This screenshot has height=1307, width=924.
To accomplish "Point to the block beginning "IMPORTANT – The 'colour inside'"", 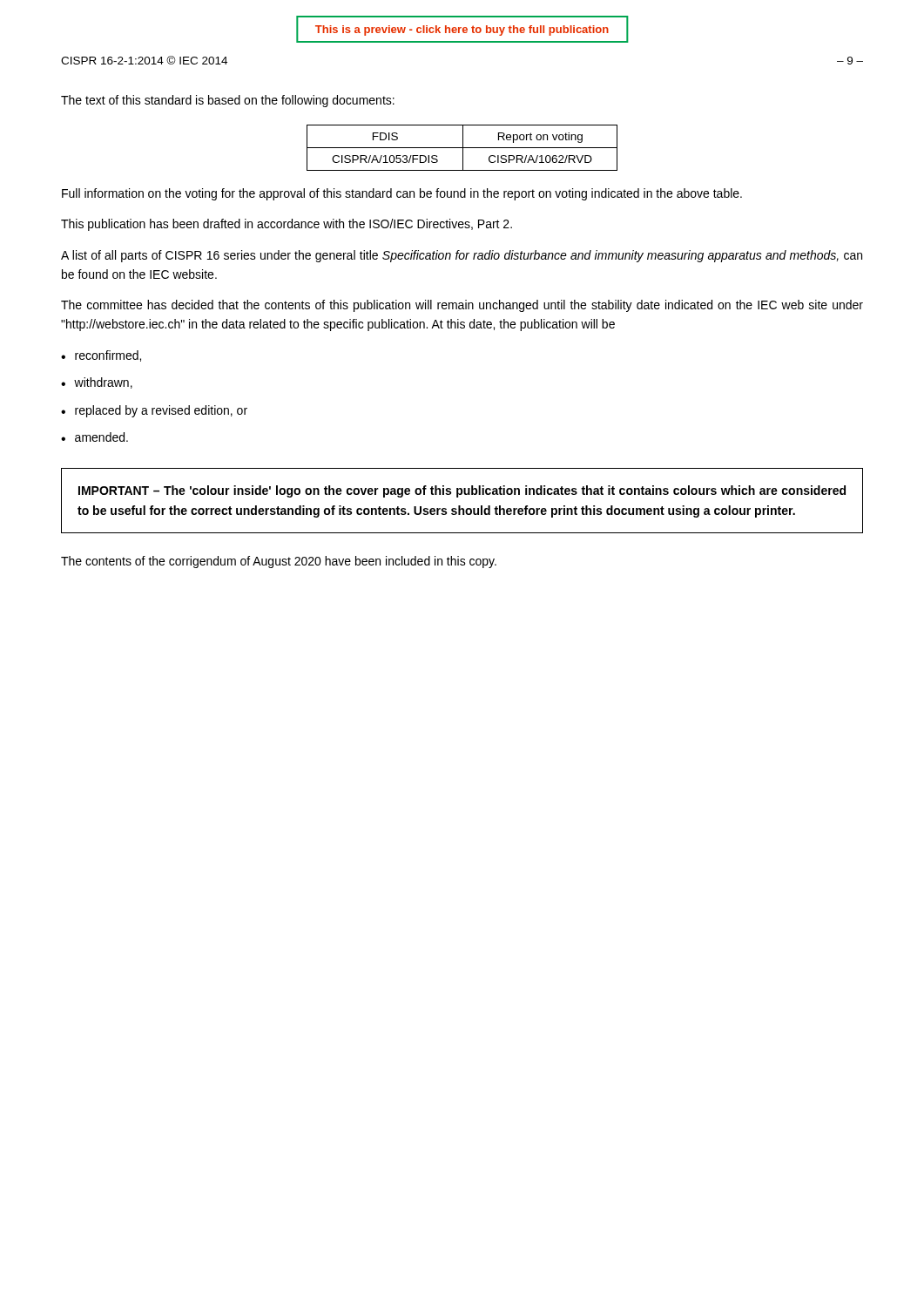I will click(462, 501).
